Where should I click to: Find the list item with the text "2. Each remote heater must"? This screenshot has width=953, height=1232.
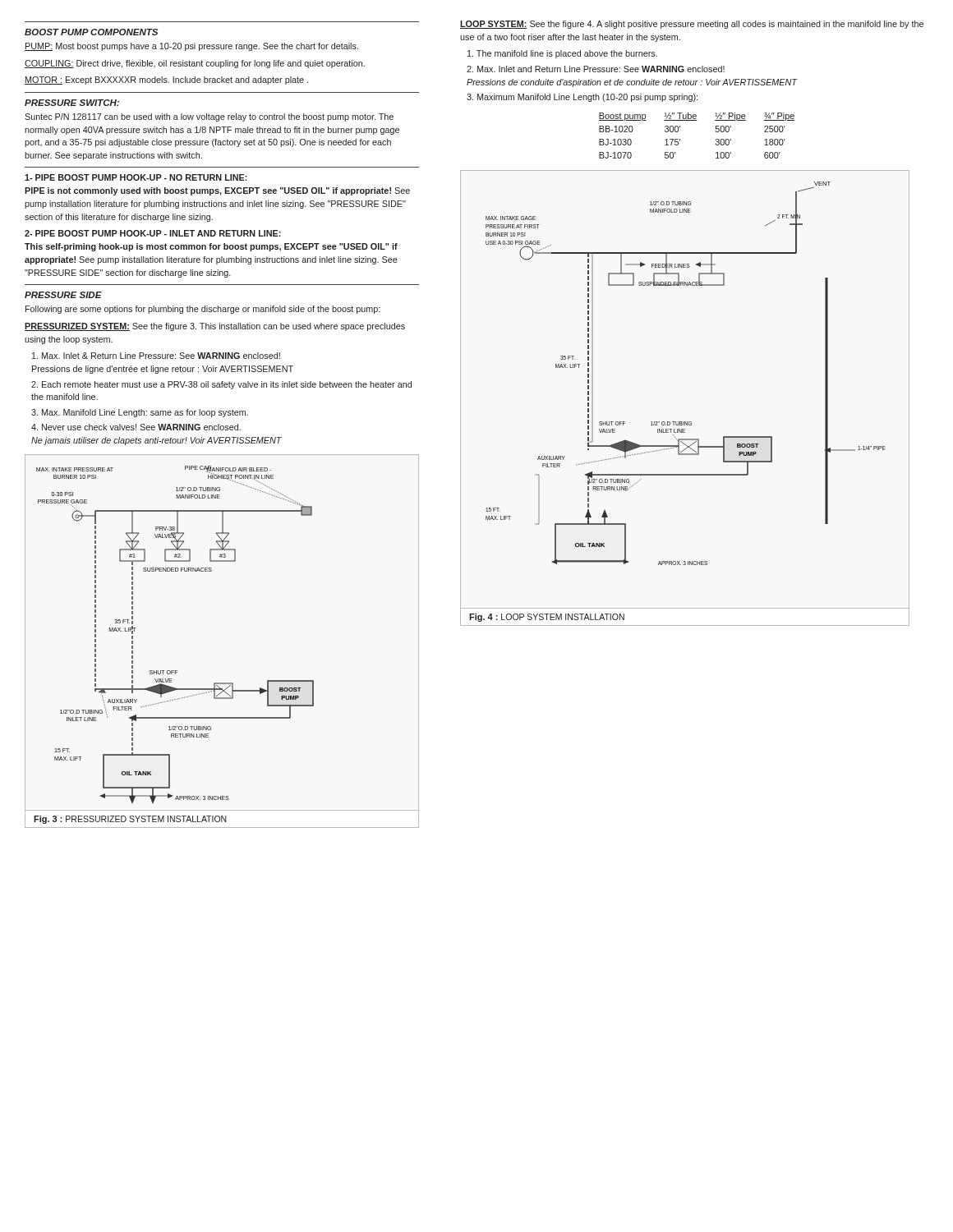pyautogui.click(x=222, y=390)
